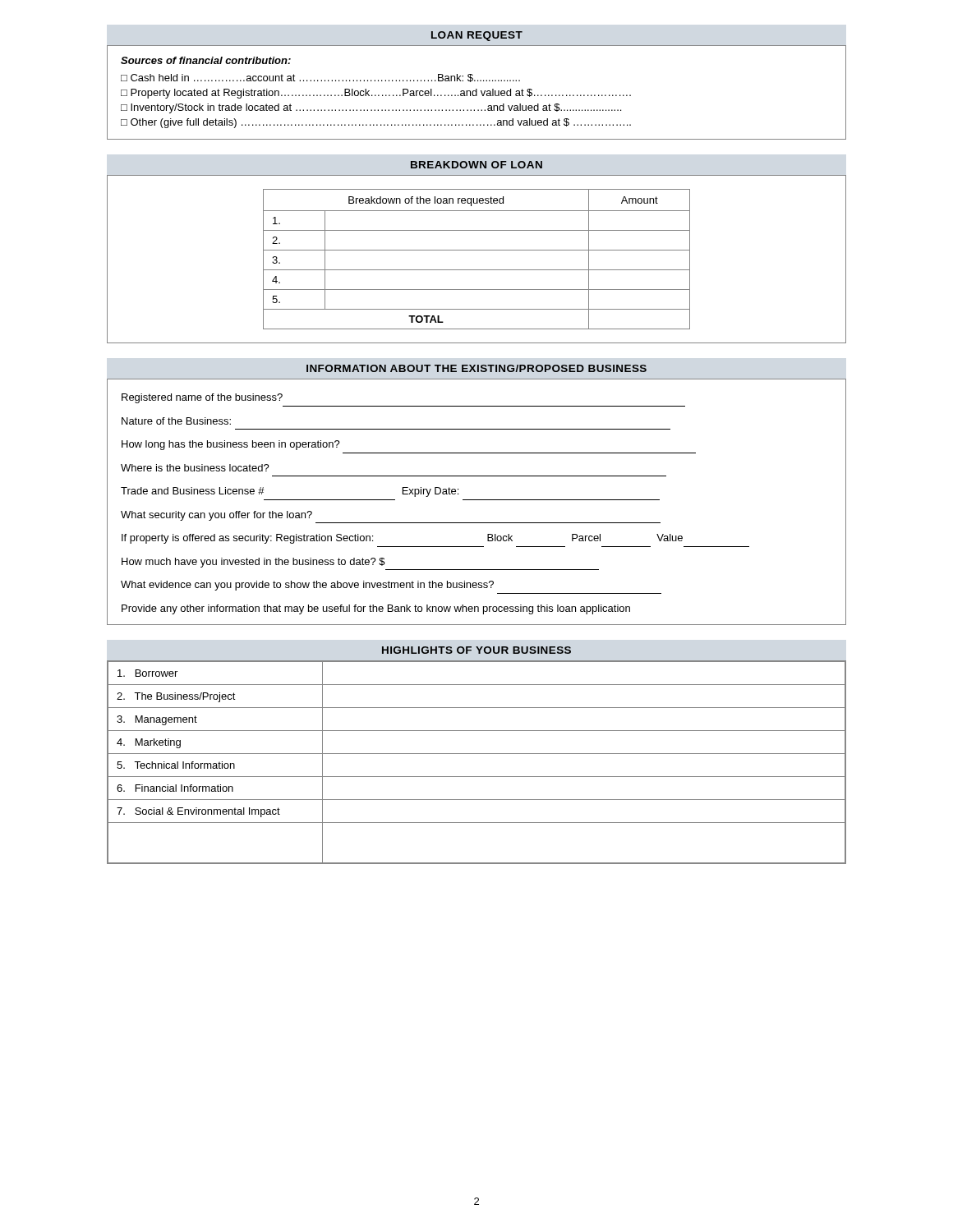The height and width of the screenshot is (1232, 953).
Task: Find the table that mentions "4. Marketing"
Action: click(476, 762)
